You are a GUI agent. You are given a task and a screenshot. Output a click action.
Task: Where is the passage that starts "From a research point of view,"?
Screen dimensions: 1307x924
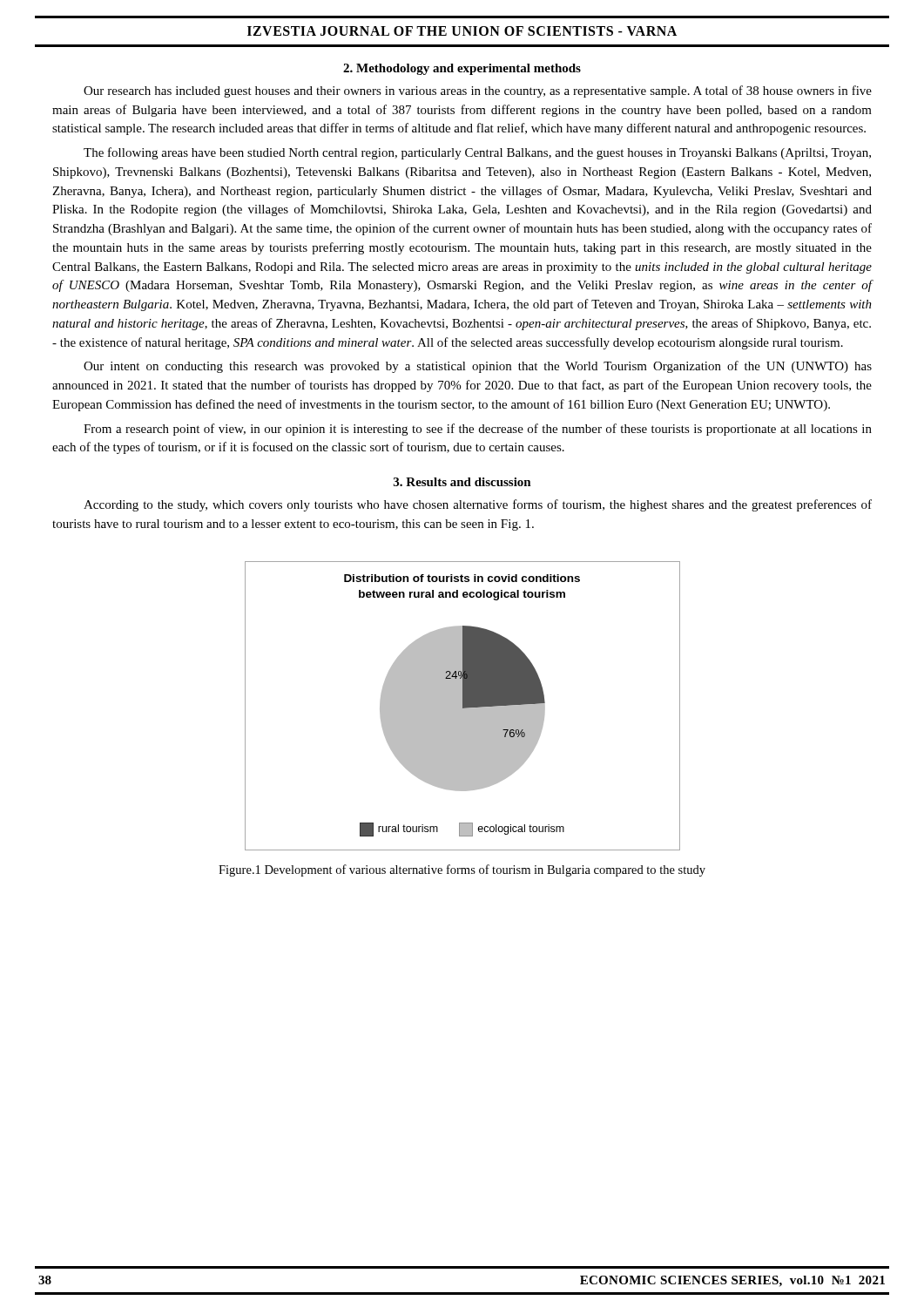[x=462, y=438]
